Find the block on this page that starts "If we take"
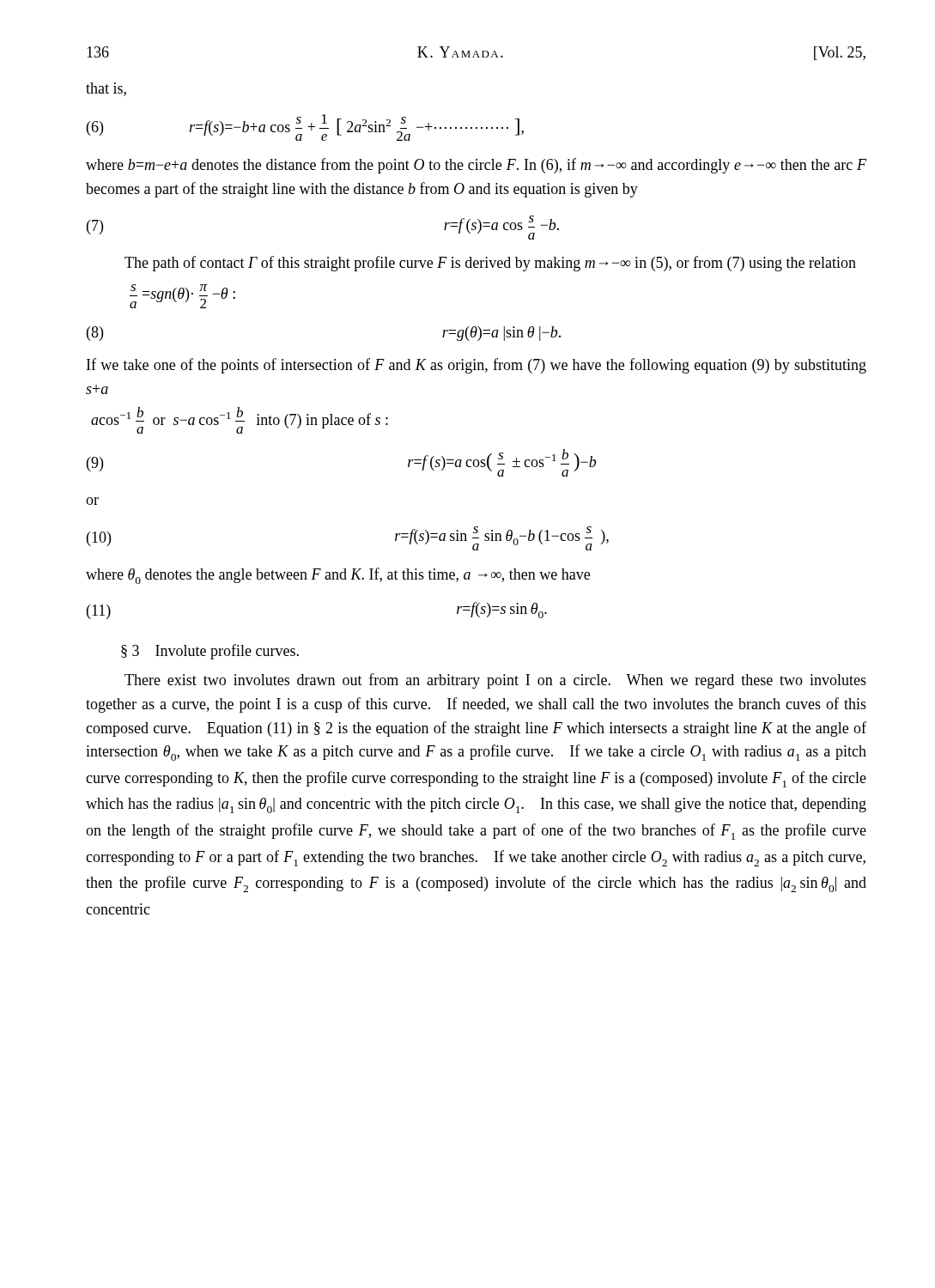The height and width of the screenshot is (1288, 935). [x=476, y=377]
